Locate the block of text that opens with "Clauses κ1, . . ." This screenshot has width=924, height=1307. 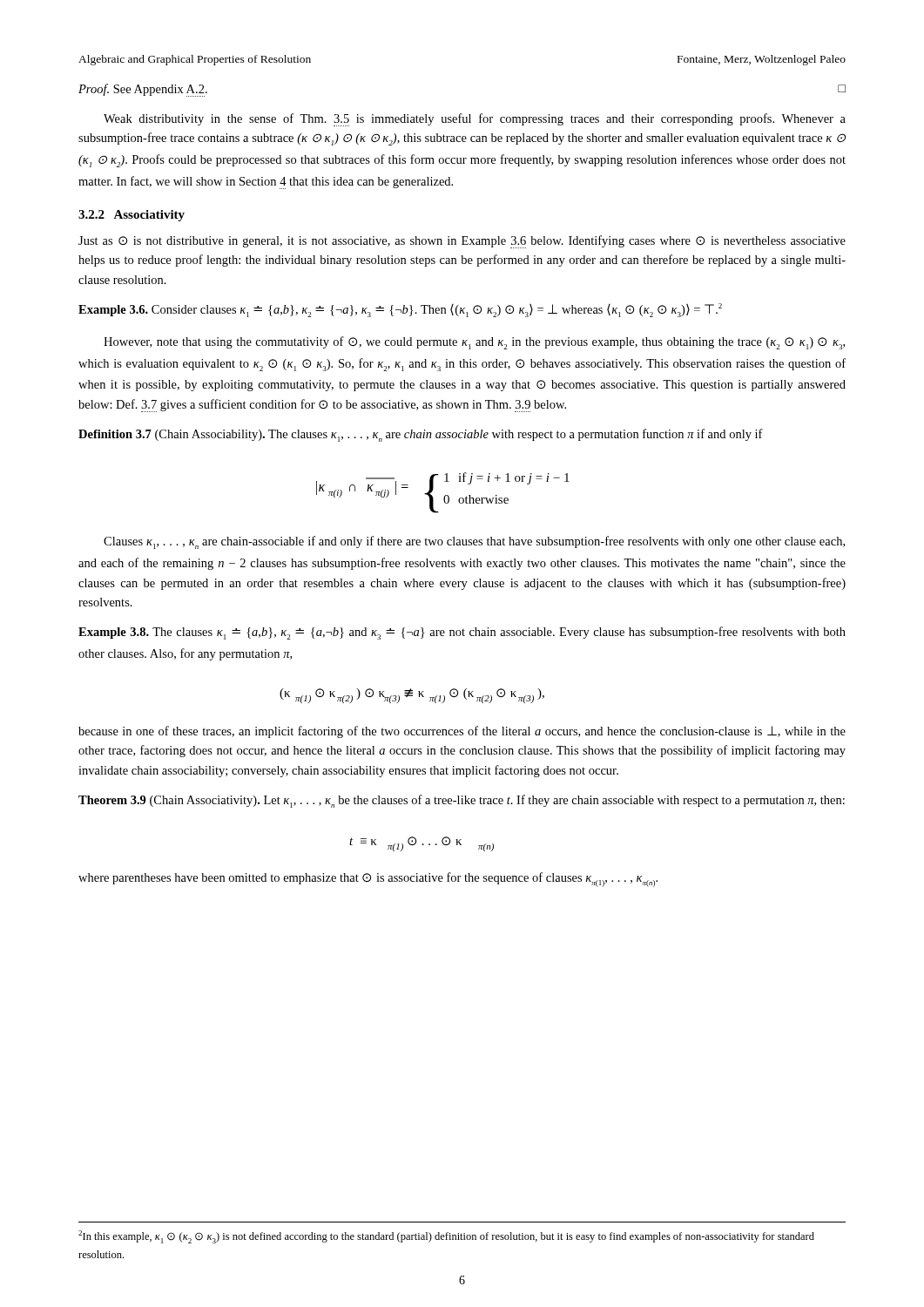(x=462, y=572)
